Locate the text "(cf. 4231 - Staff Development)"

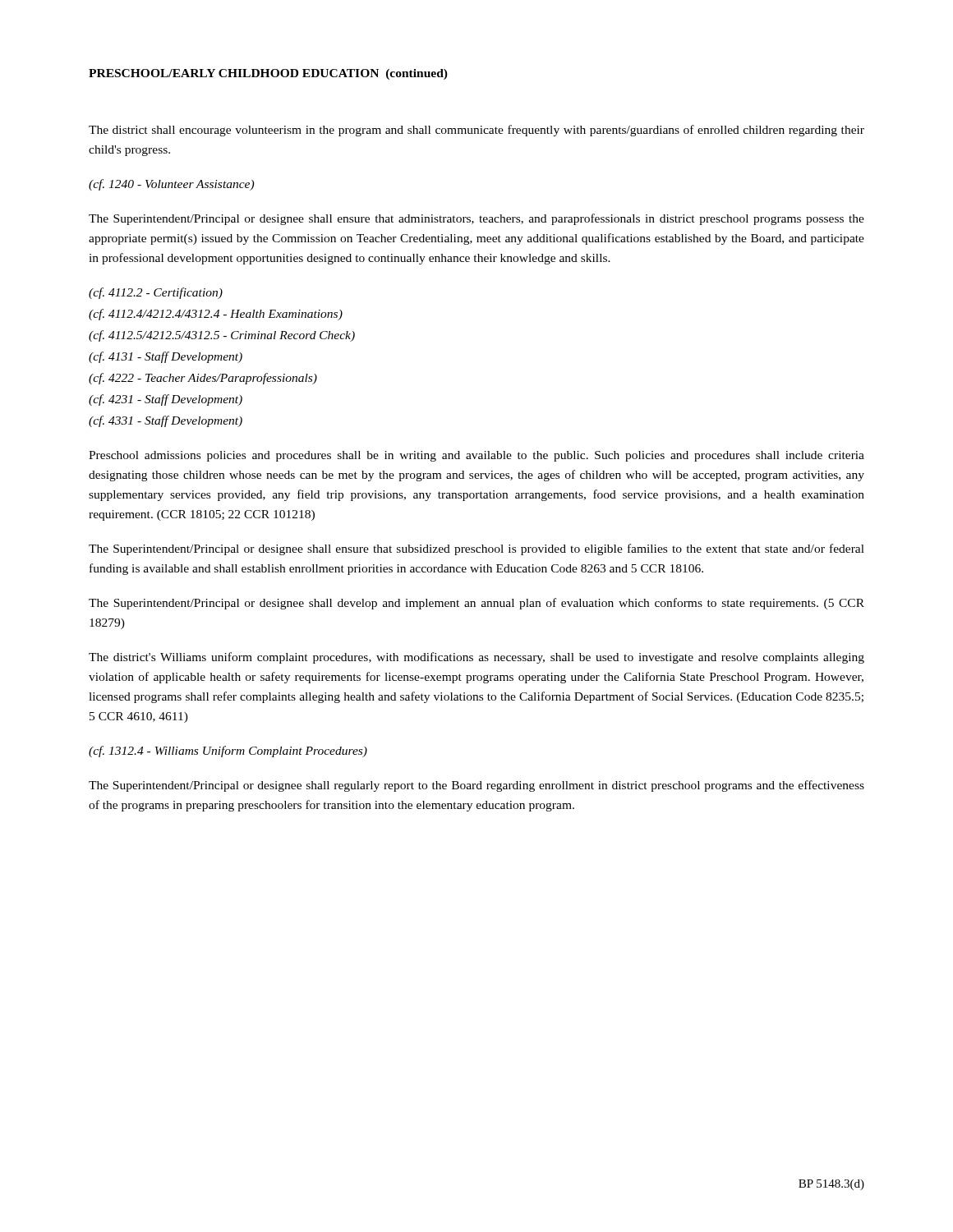[166, 399]
